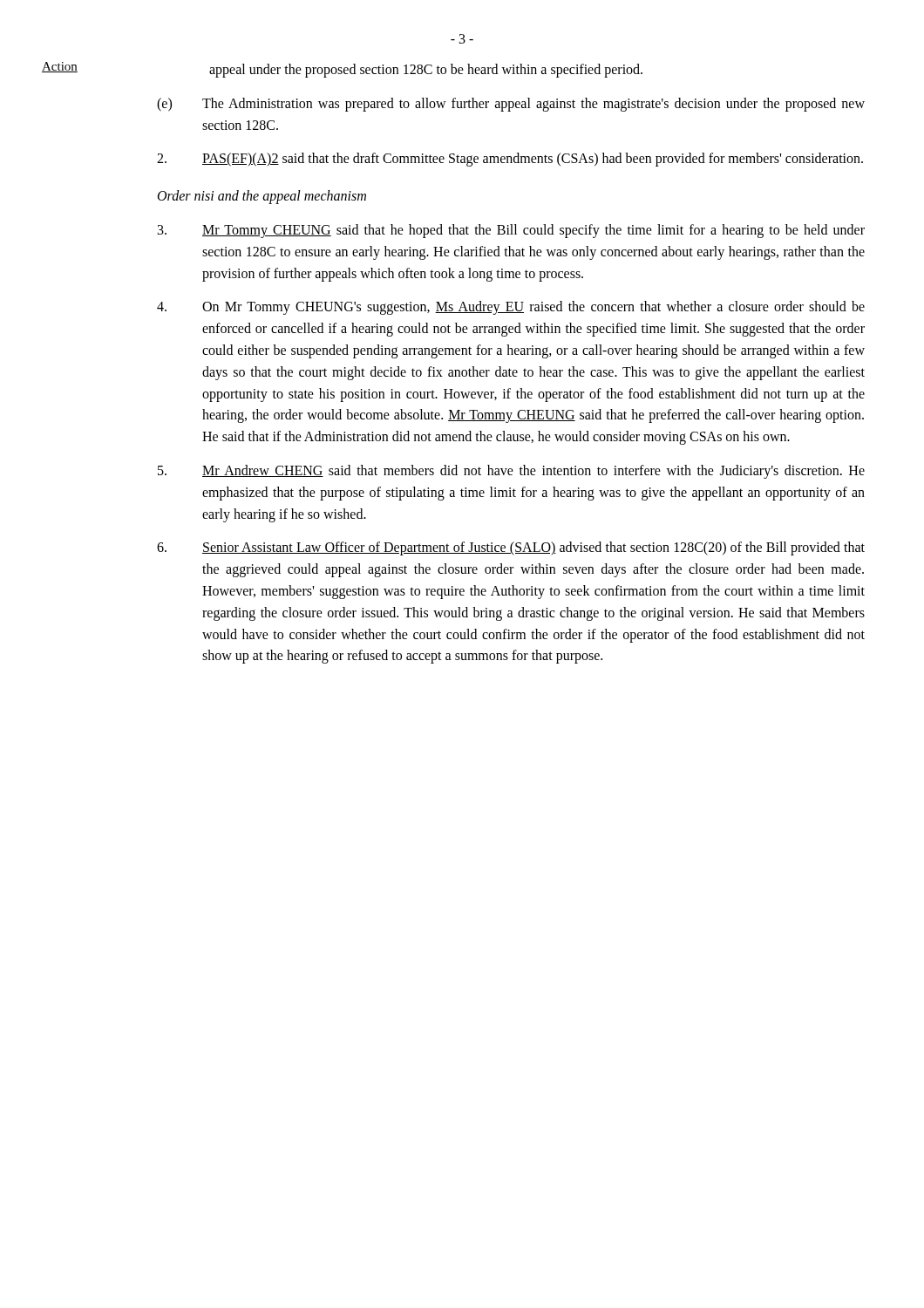Click on the passage starting "Mr Tommy CHEUNG said that he"
Screen dimensions: 1308x924
click(511, 252)
